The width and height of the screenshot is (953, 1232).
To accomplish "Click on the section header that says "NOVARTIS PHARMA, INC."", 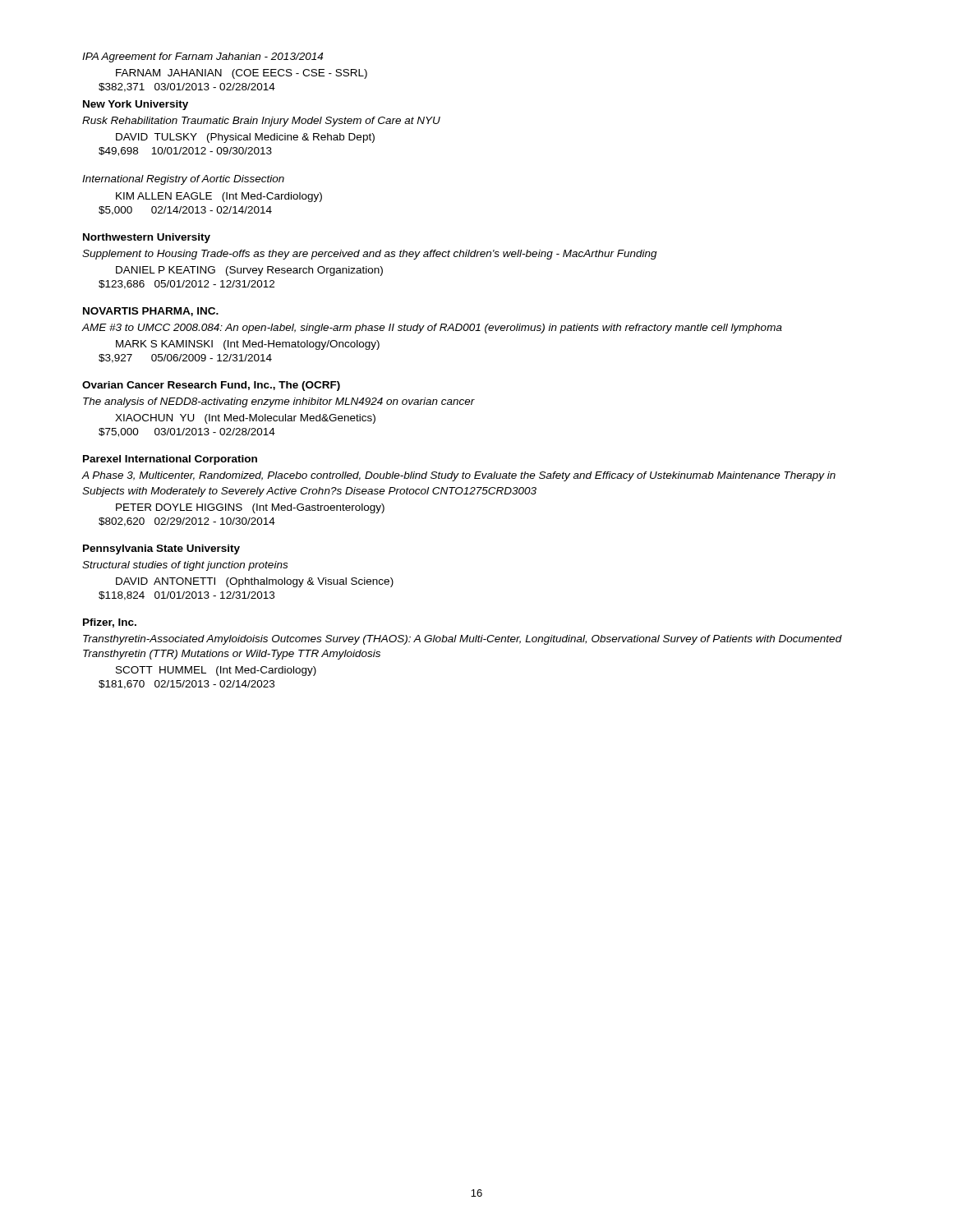I will click(x=150, y=311).
